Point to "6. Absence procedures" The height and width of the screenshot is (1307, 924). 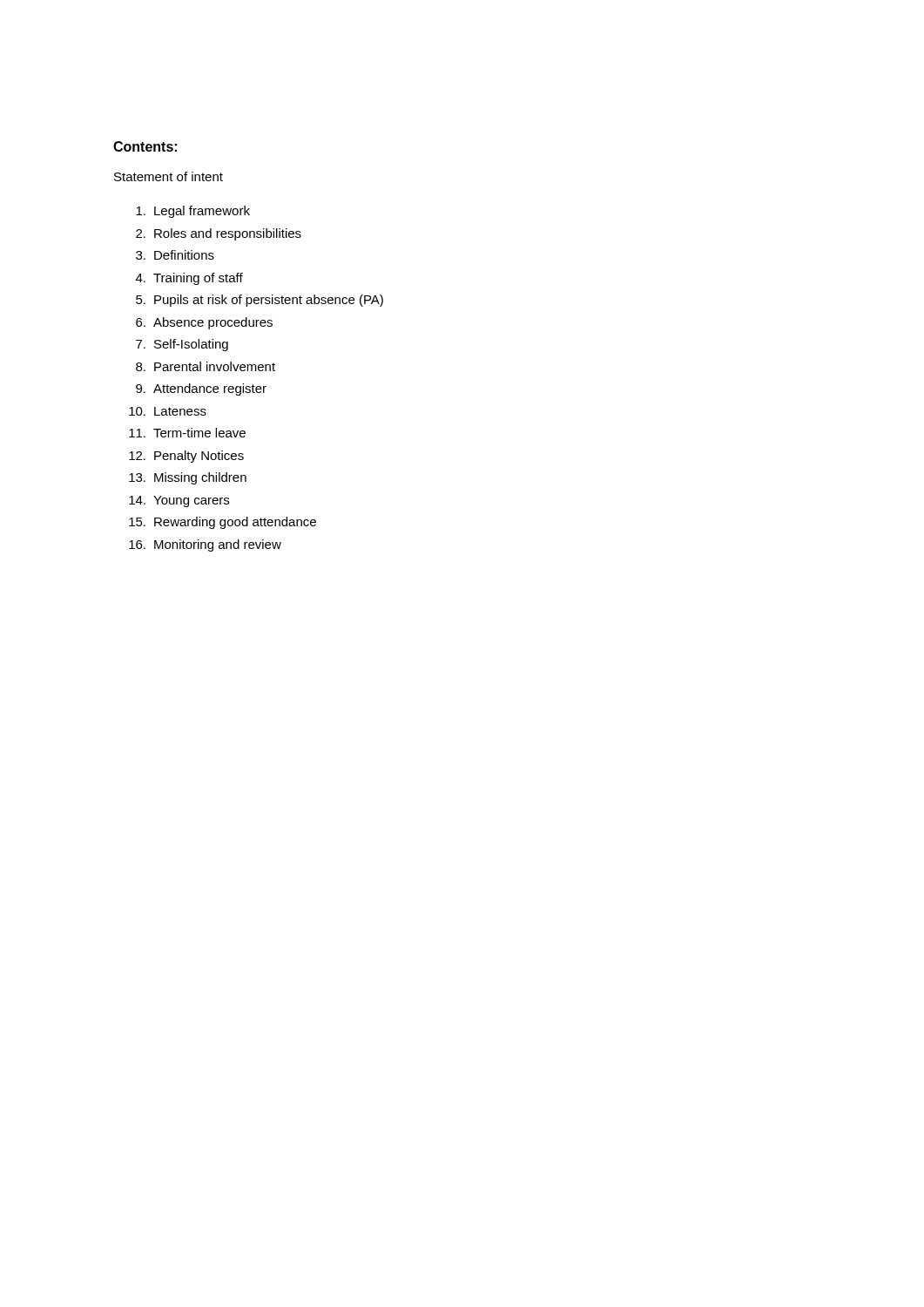[x=204, y=323]
